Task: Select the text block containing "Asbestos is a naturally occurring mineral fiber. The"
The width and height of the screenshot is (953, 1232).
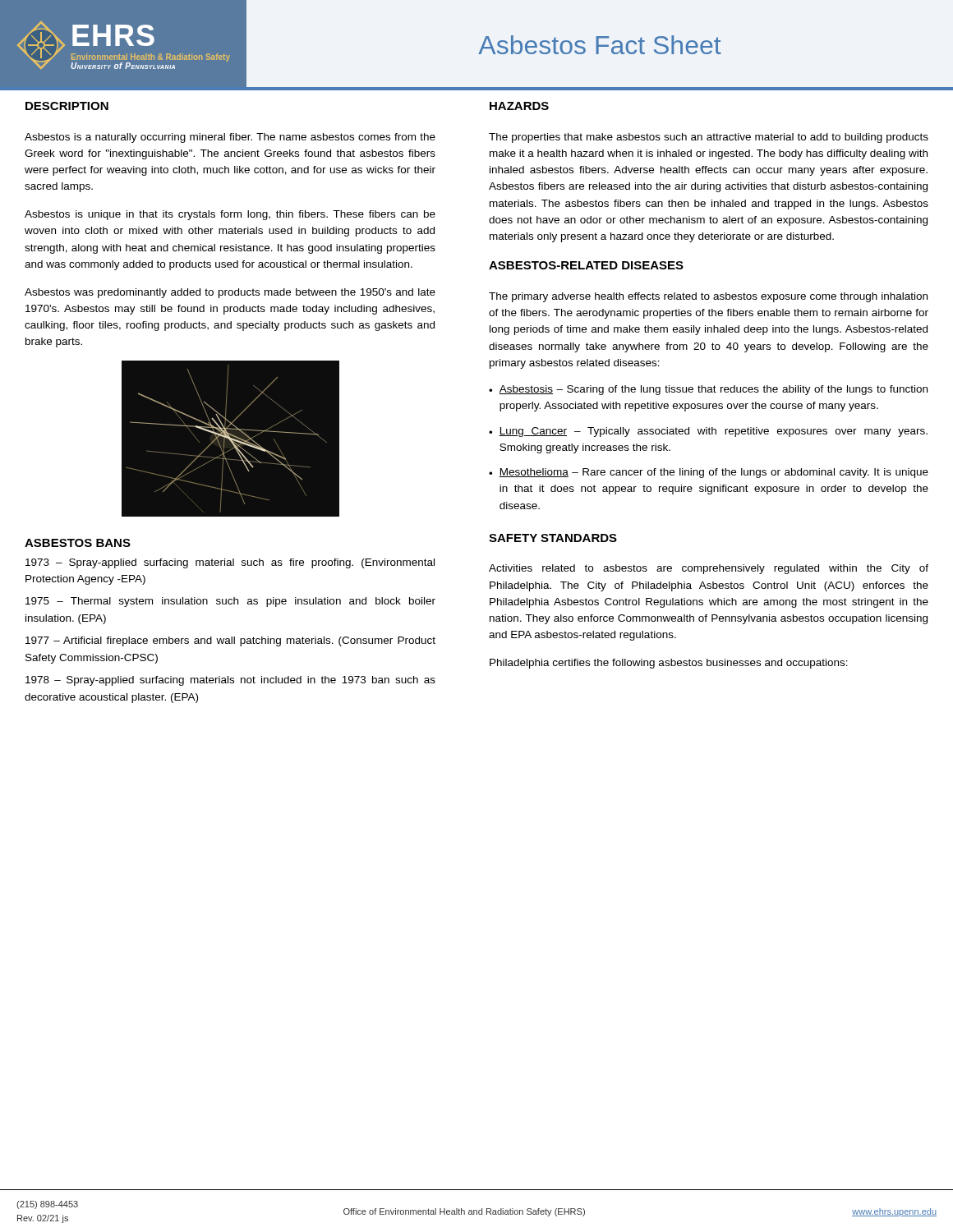Action: (x=230, y=162)
